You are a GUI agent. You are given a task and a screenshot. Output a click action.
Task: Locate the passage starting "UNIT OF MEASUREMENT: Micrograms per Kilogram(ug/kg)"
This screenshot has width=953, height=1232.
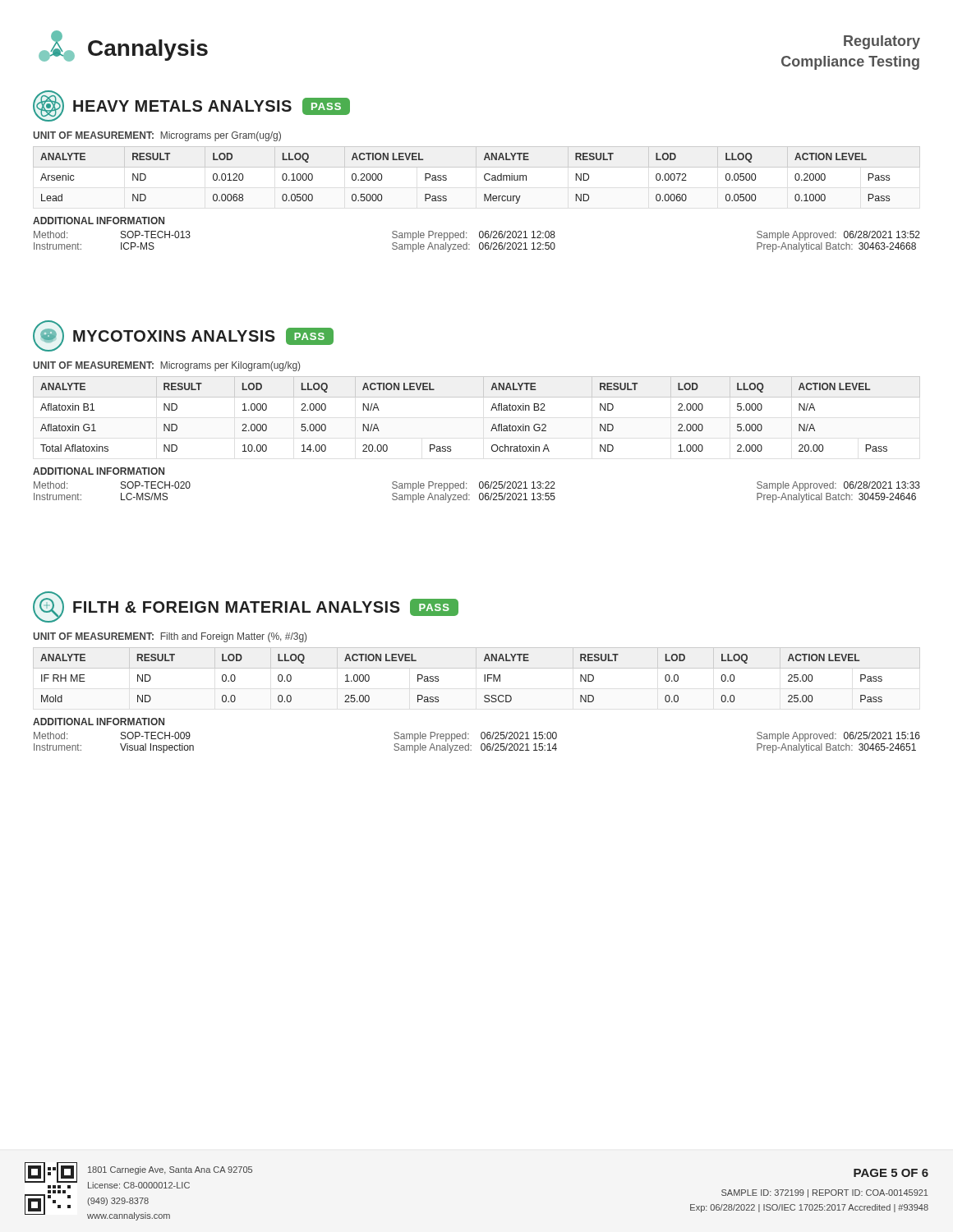tap(167, 365)
